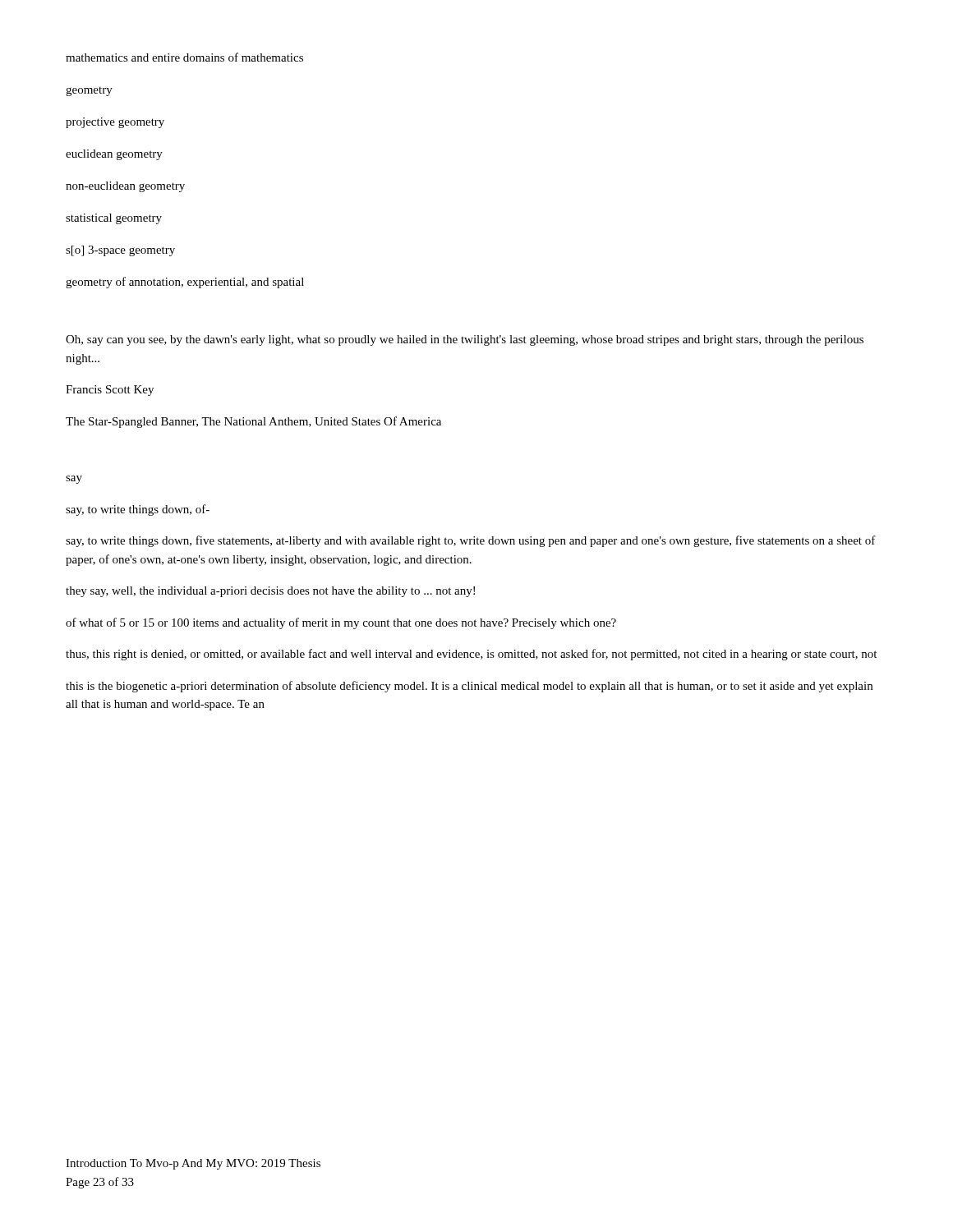Locate the list item that says "projective geometry"

tap(115, 122)
